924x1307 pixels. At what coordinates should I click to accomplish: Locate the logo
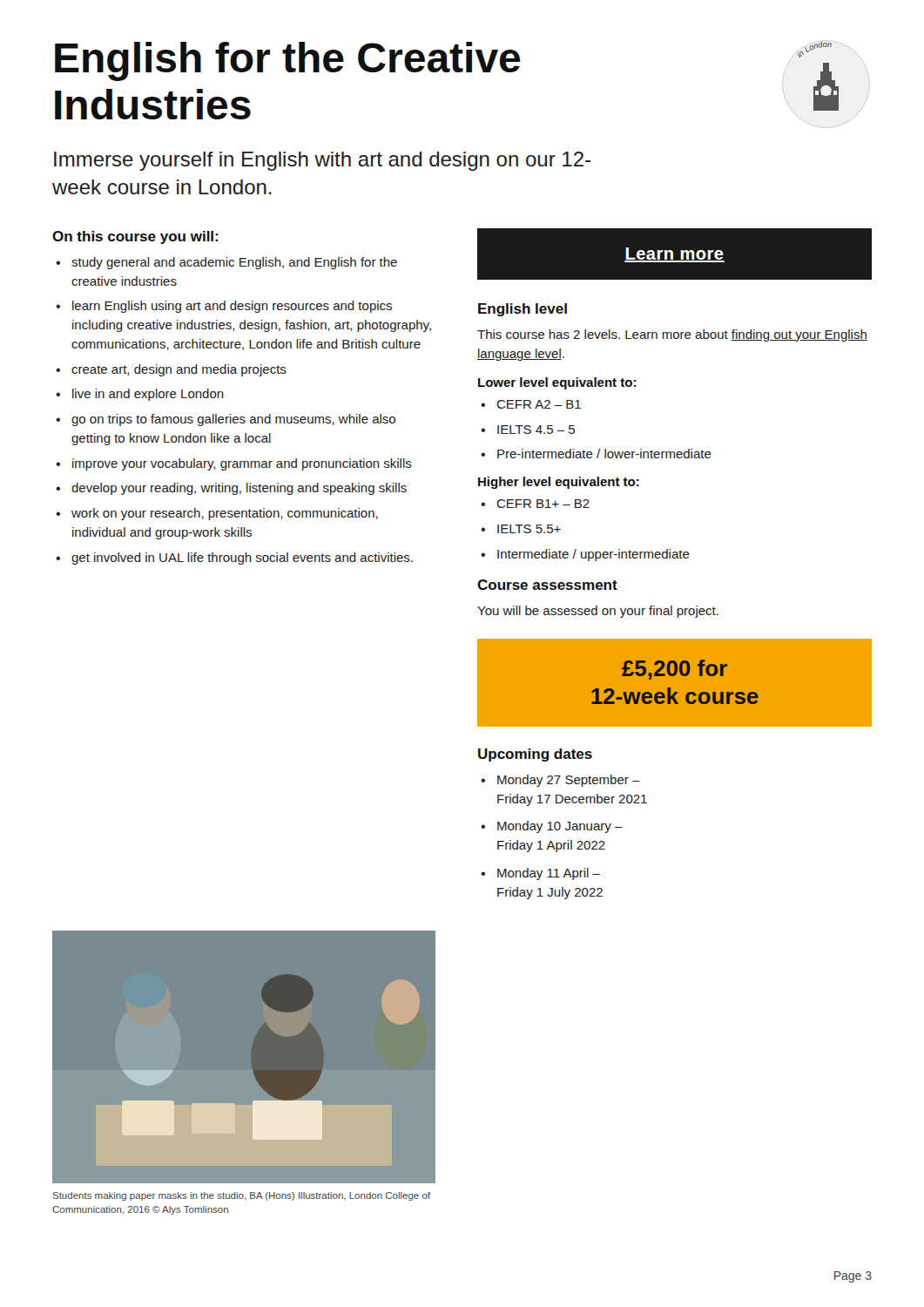pos(826,84)
